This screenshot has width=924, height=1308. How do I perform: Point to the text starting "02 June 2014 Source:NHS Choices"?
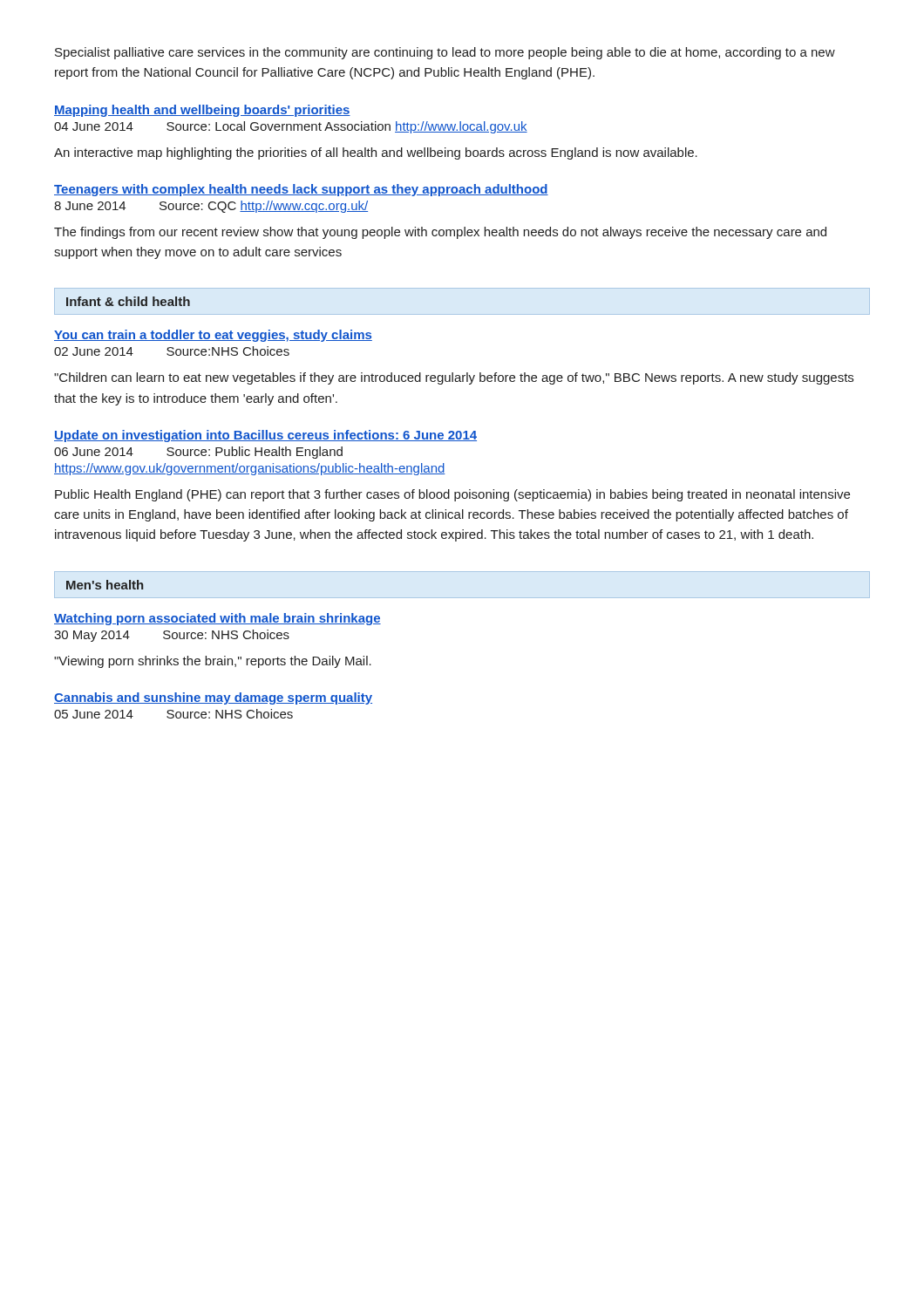[x=172, y=351]
